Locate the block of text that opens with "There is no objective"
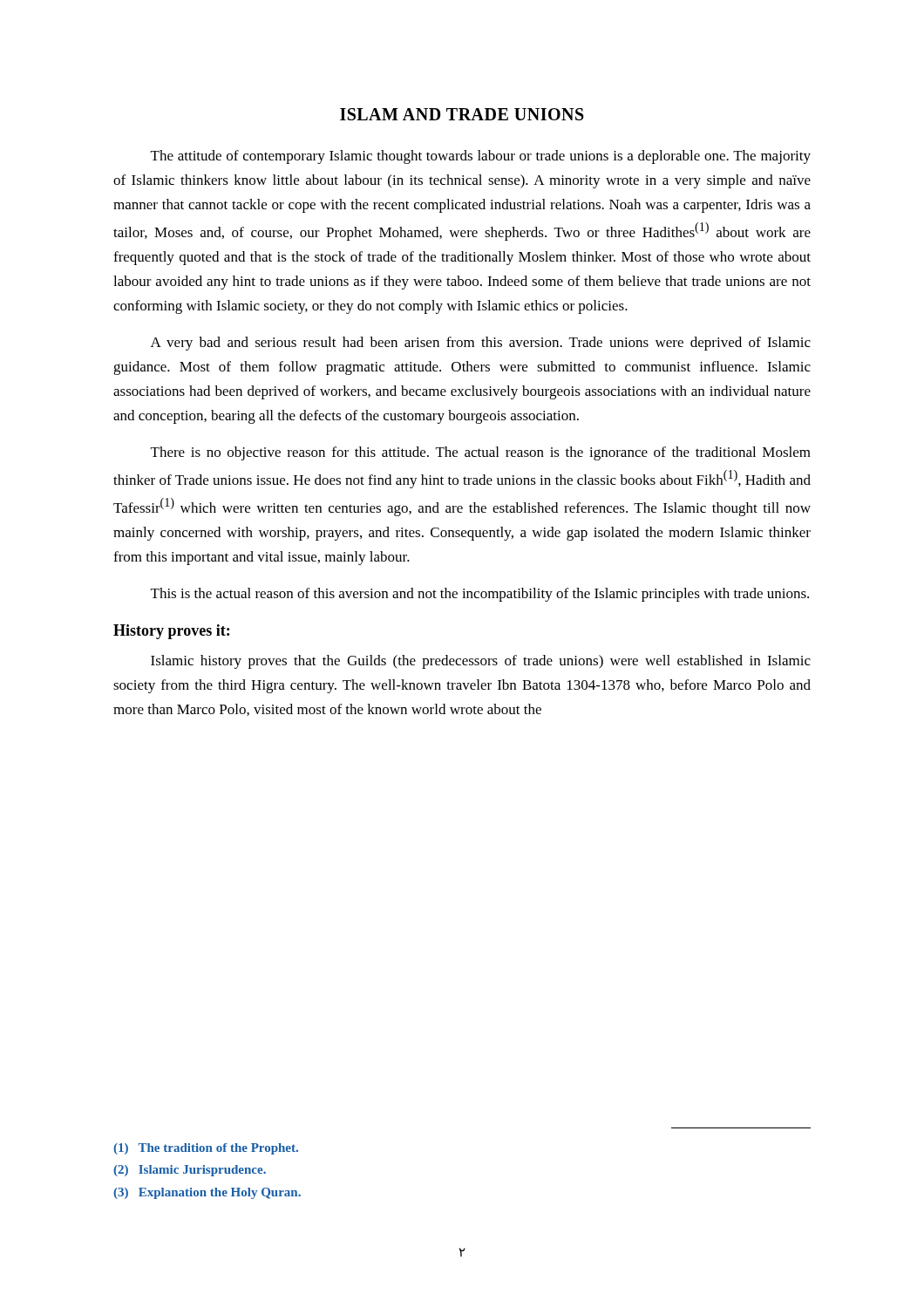Image resolution: width=924 pixels, height=1308 pixels. pos(462,504)
